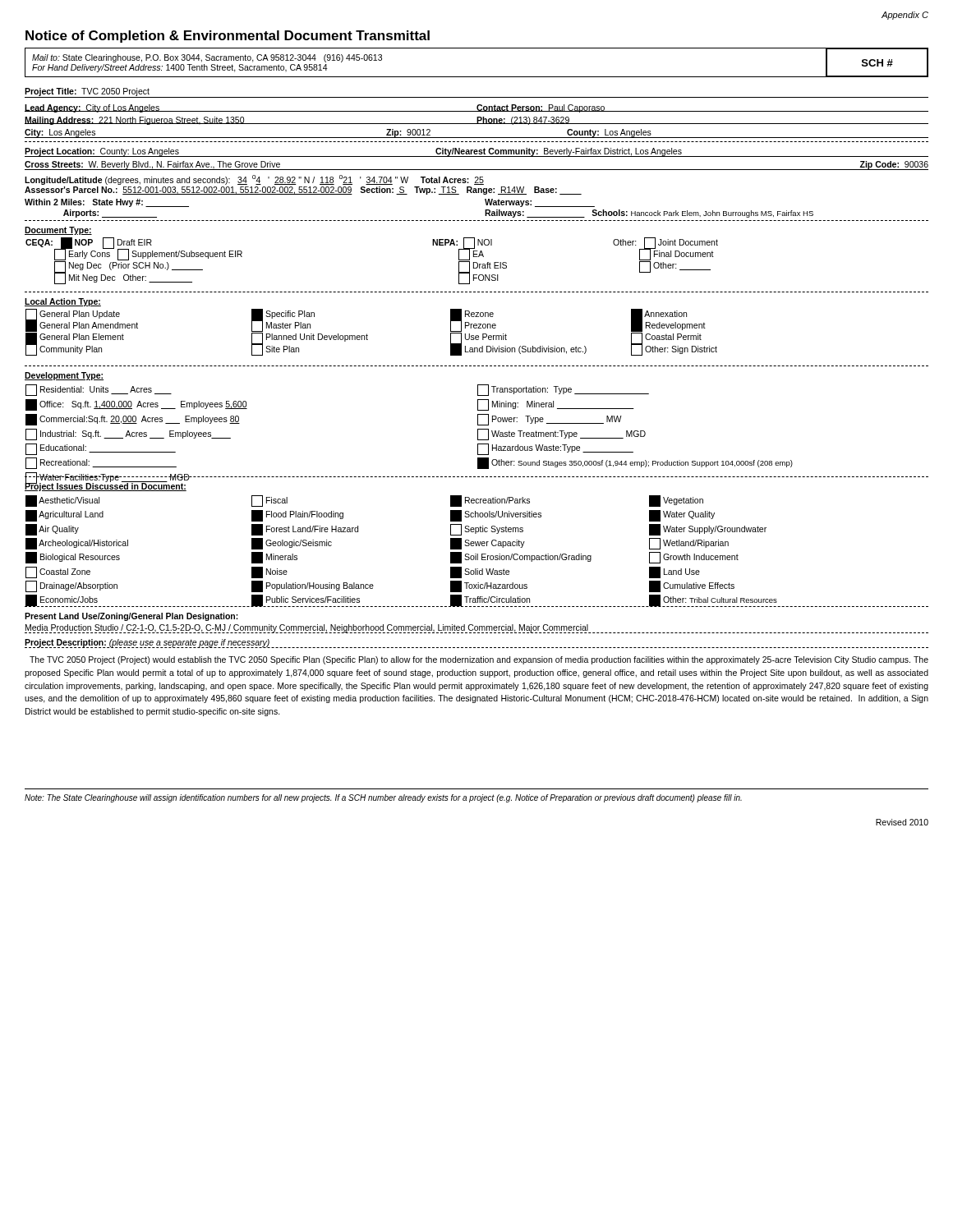Find the text block starting "Project Title: TVC 2050 Project"
953x1232 pixels.
(476, 92)
